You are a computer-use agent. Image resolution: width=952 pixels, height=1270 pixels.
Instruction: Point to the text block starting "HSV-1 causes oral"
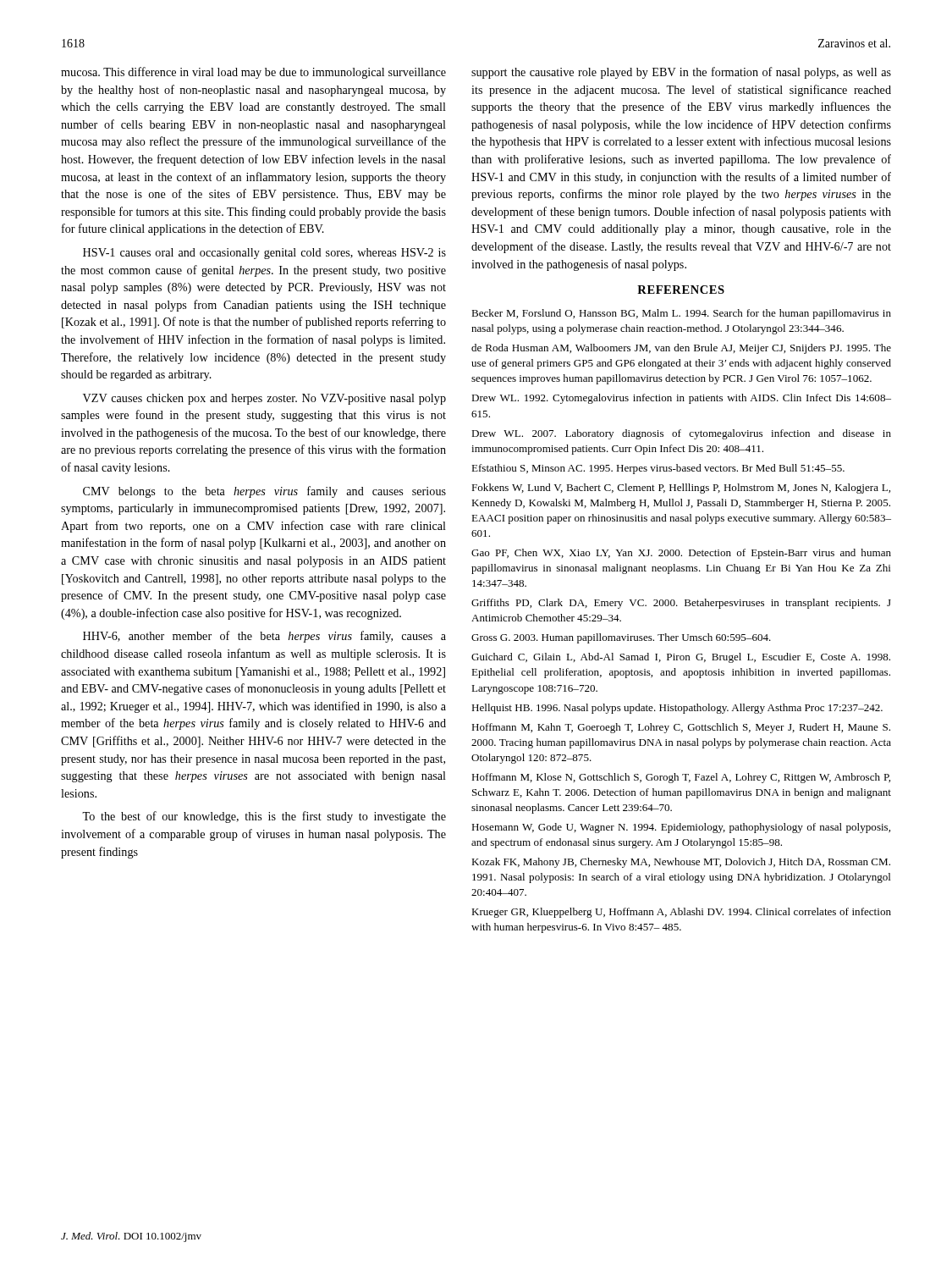point(253,314)
